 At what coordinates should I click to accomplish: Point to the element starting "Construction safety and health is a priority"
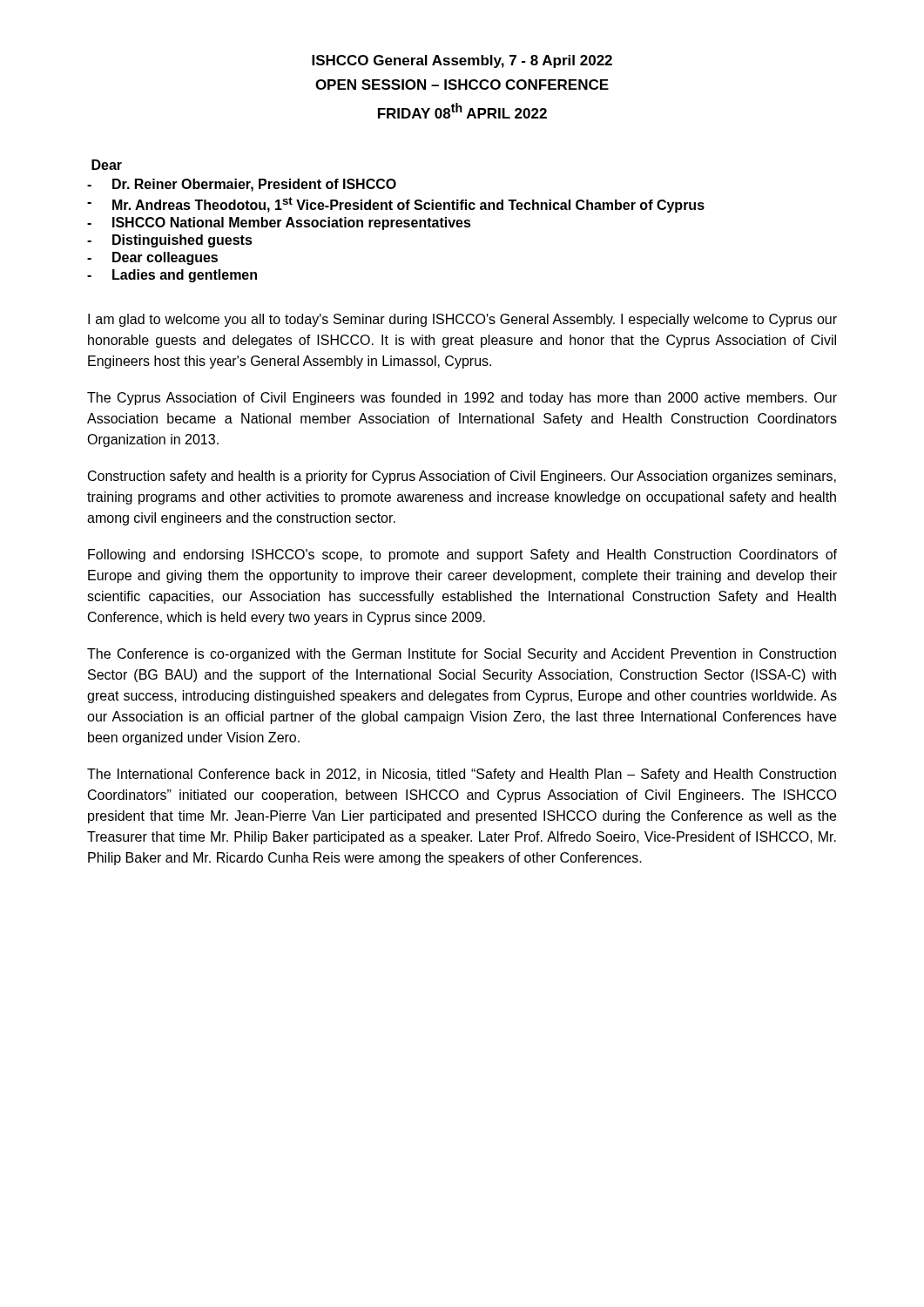462,497
